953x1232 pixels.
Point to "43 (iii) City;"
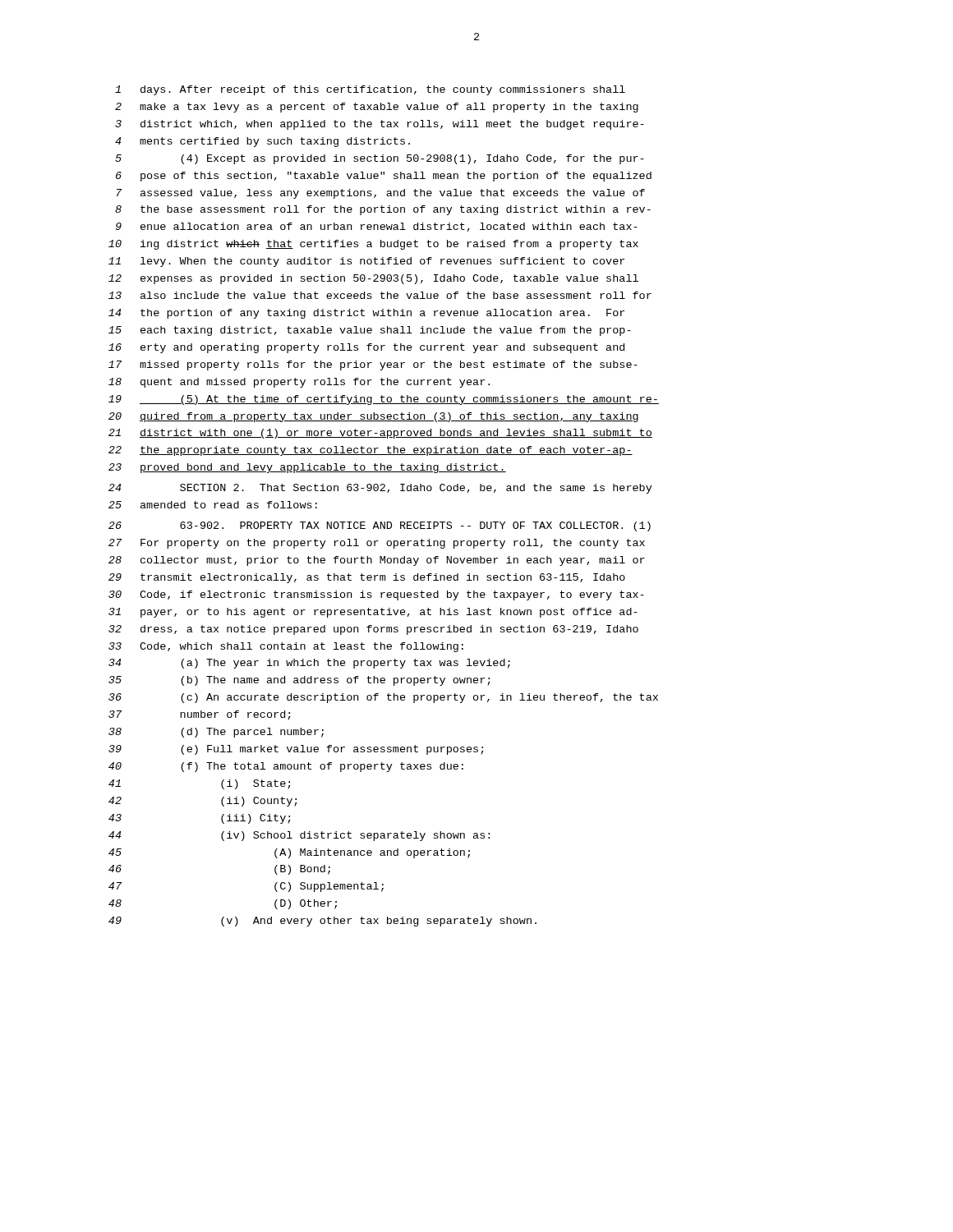coord(118,818)
